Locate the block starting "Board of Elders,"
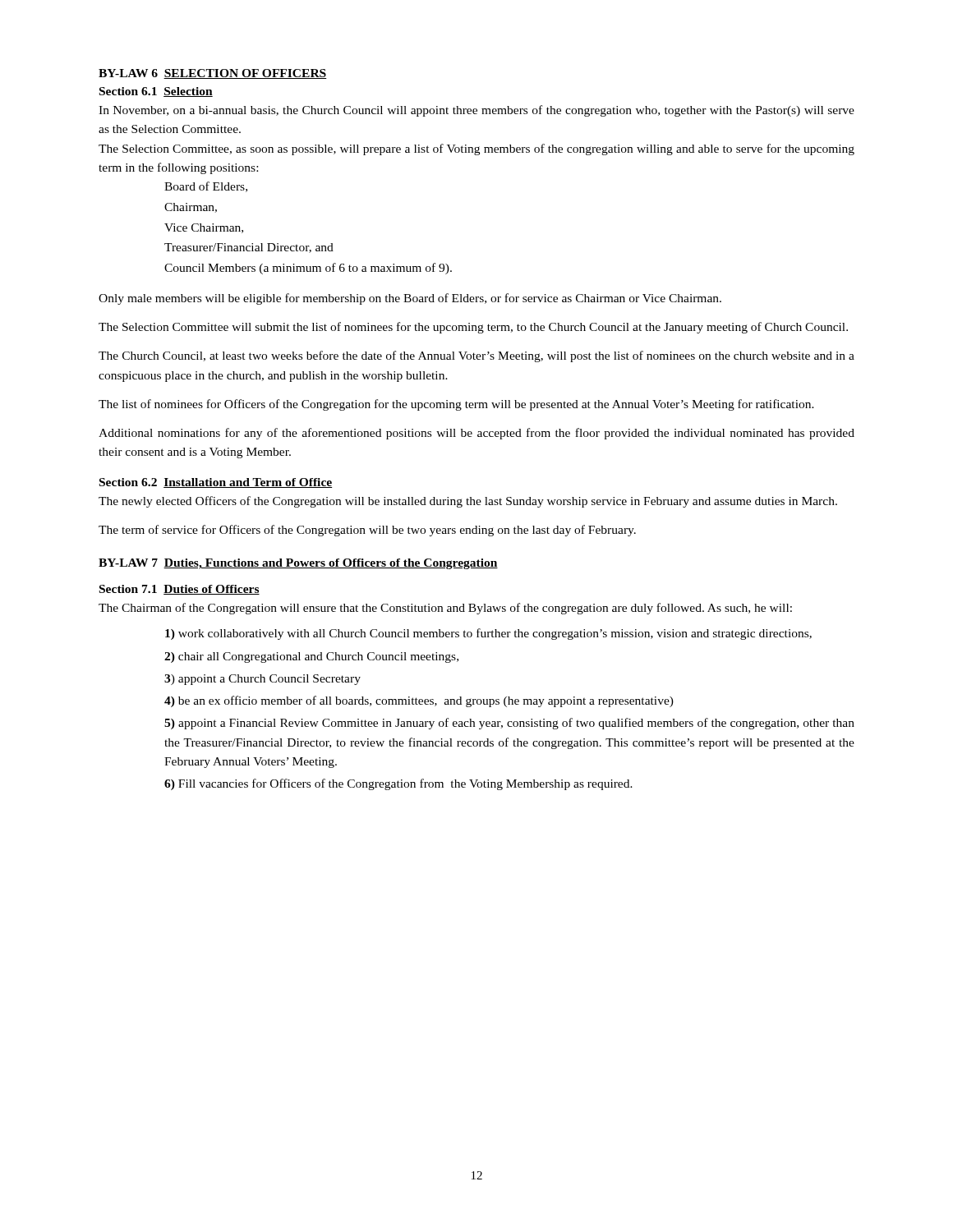This screenshot has width=953, height=1232. (x=206, y=186)
